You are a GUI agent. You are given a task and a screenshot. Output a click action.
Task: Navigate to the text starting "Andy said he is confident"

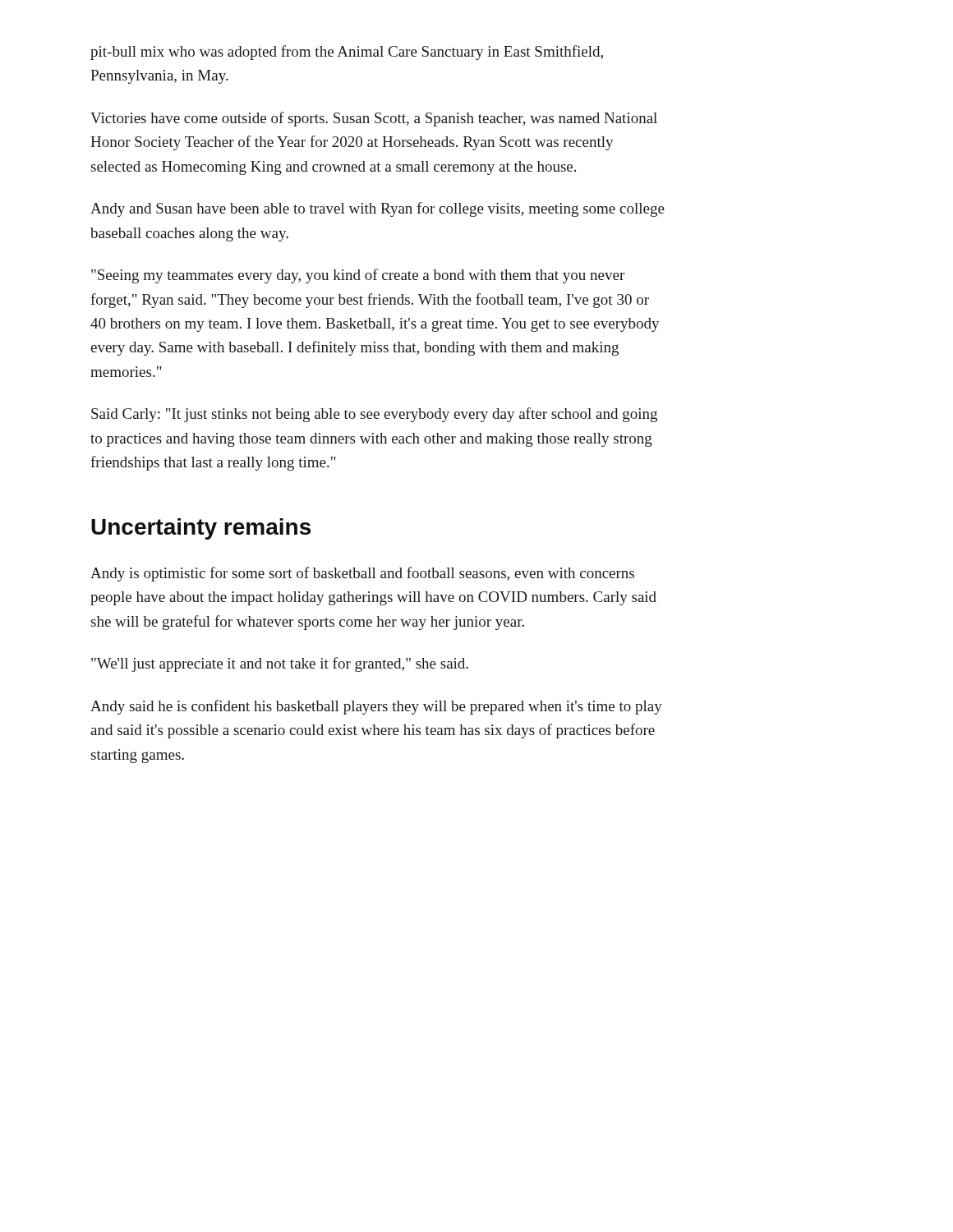click(376, 730)
